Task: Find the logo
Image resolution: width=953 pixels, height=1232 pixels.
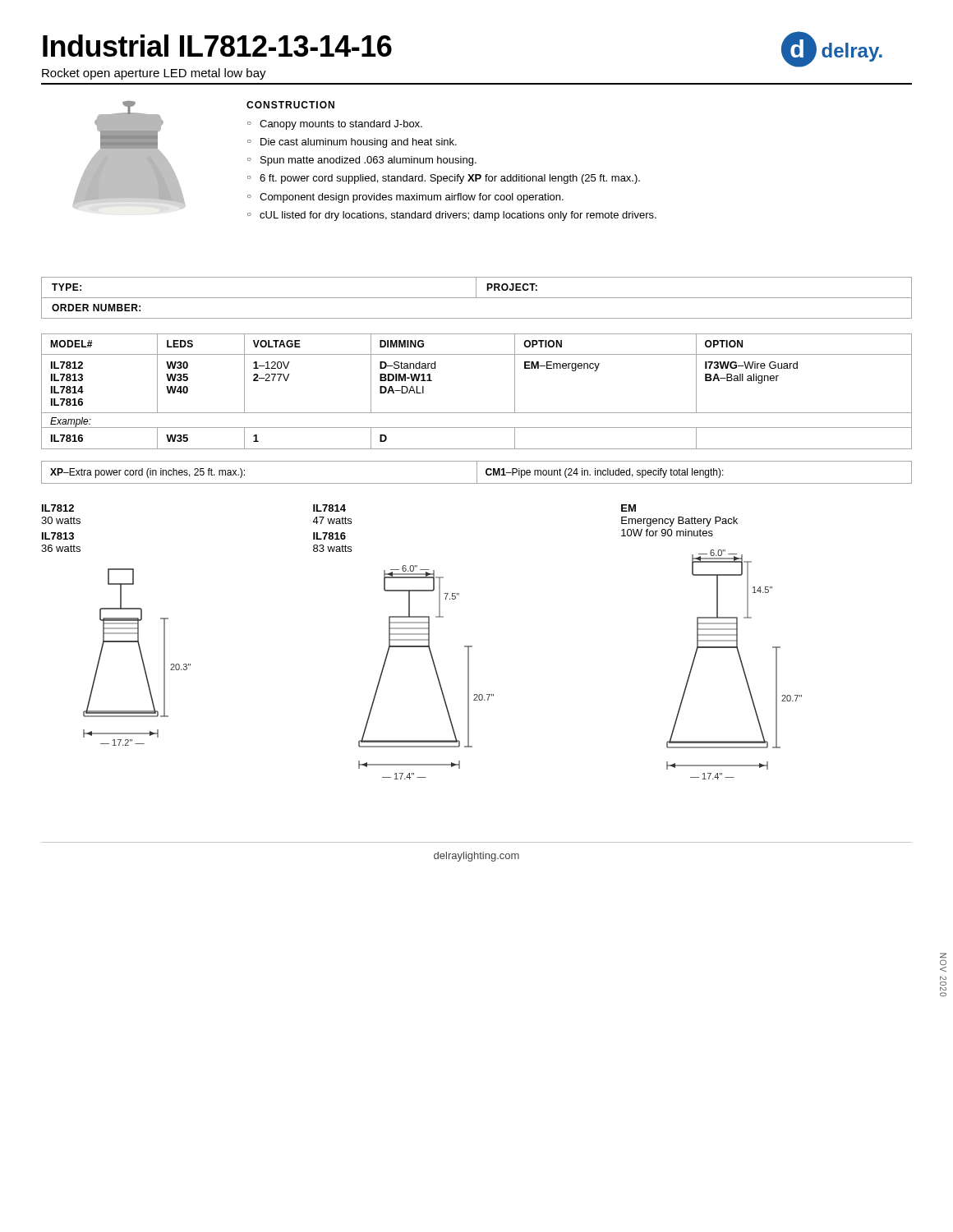Action: pos(846,49)
